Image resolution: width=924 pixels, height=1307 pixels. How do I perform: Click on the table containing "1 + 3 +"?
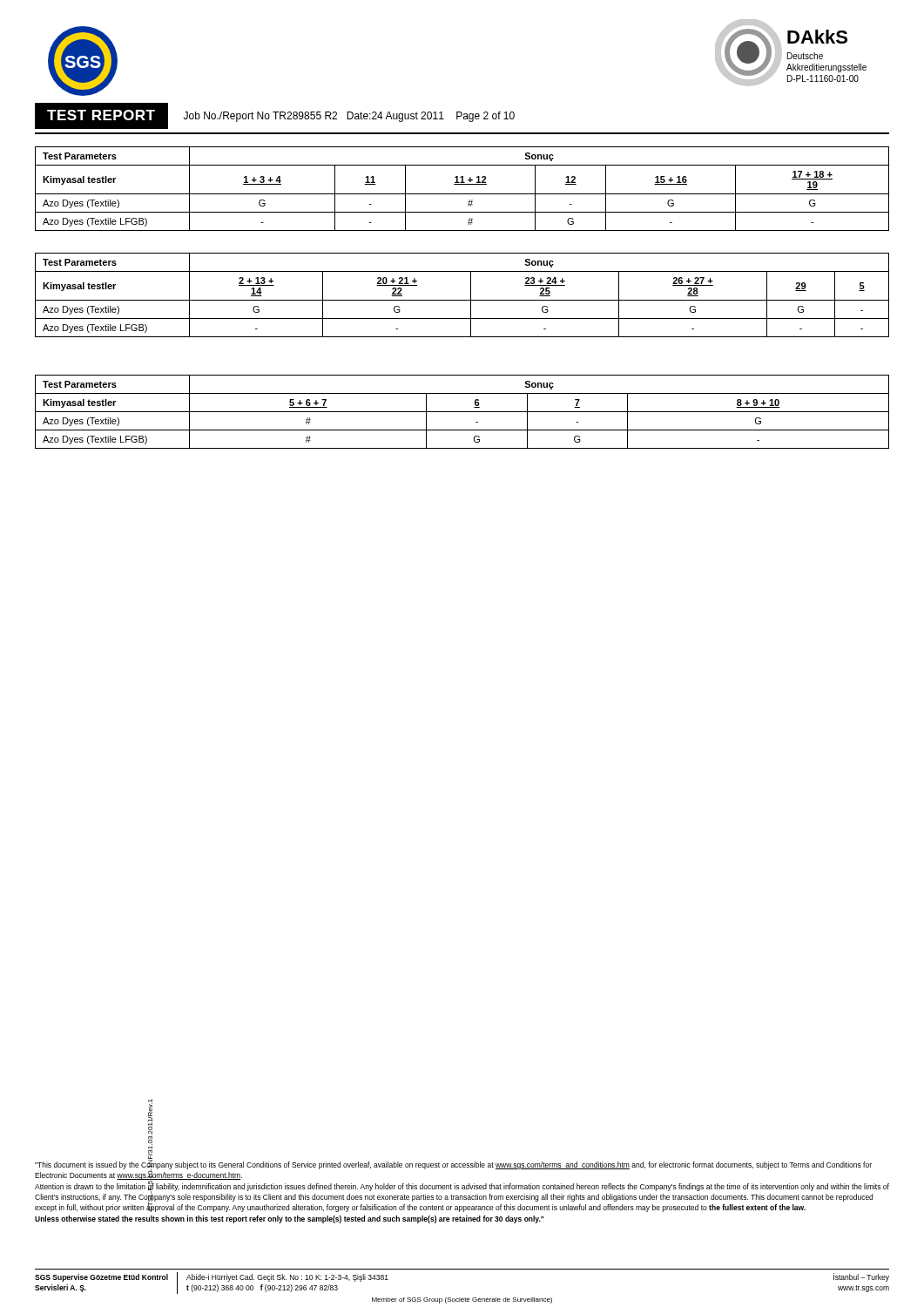[462, 198]
